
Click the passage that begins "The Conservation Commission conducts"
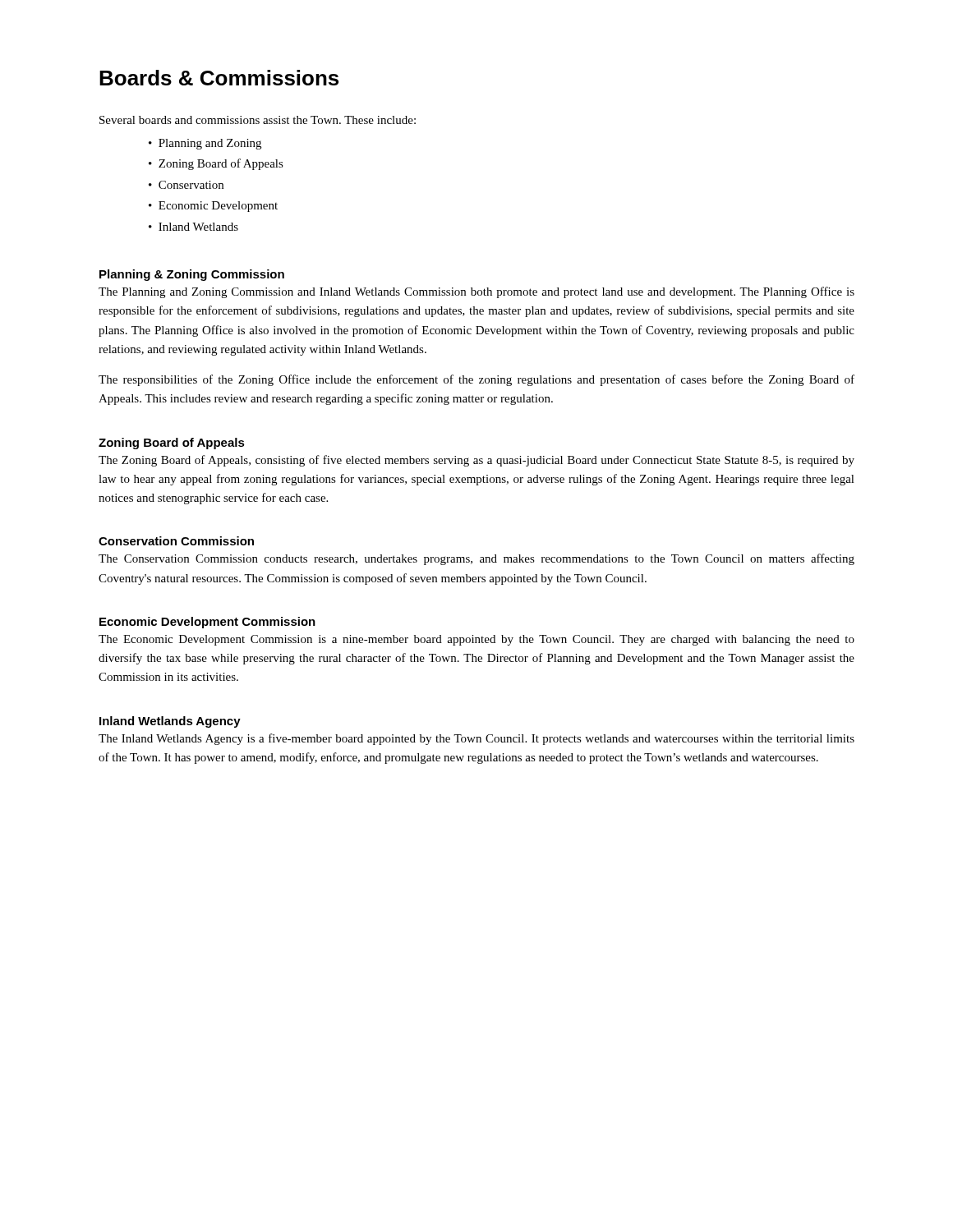[476, 569]
